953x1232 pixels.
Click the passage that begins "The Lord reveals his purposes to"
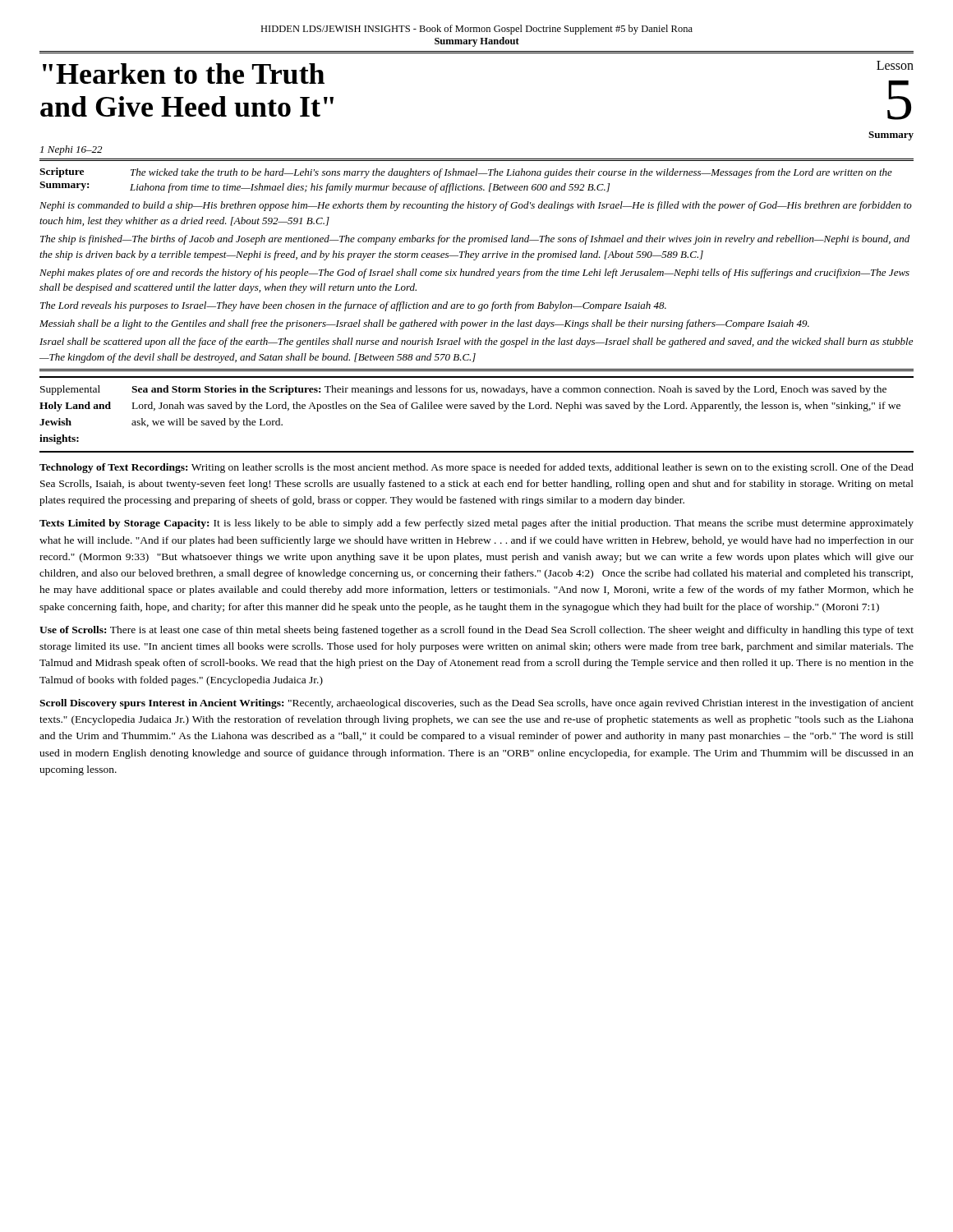(x=353, y=305)
